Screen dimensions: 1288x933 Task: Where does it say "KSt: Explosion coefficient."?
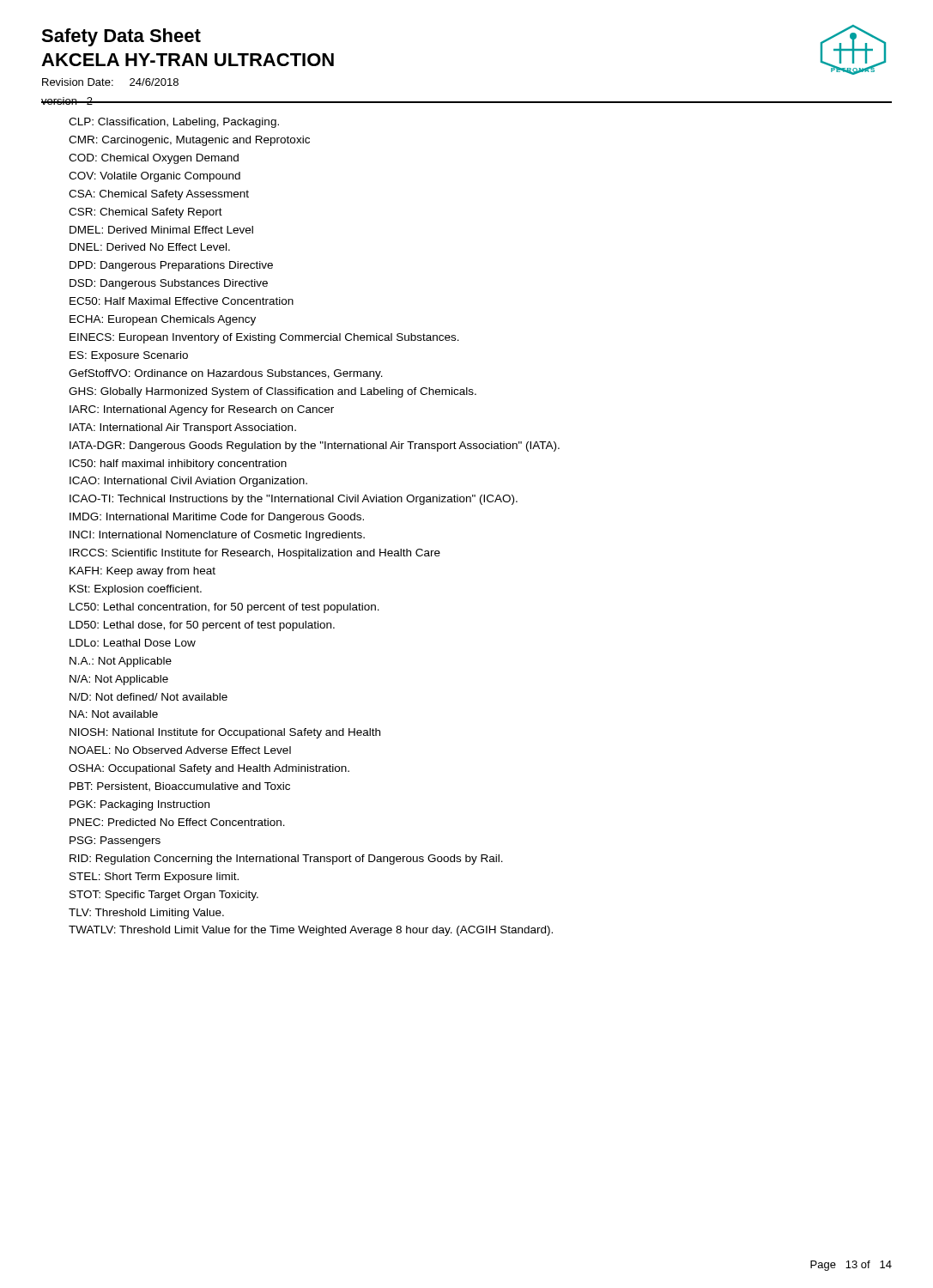136,589
